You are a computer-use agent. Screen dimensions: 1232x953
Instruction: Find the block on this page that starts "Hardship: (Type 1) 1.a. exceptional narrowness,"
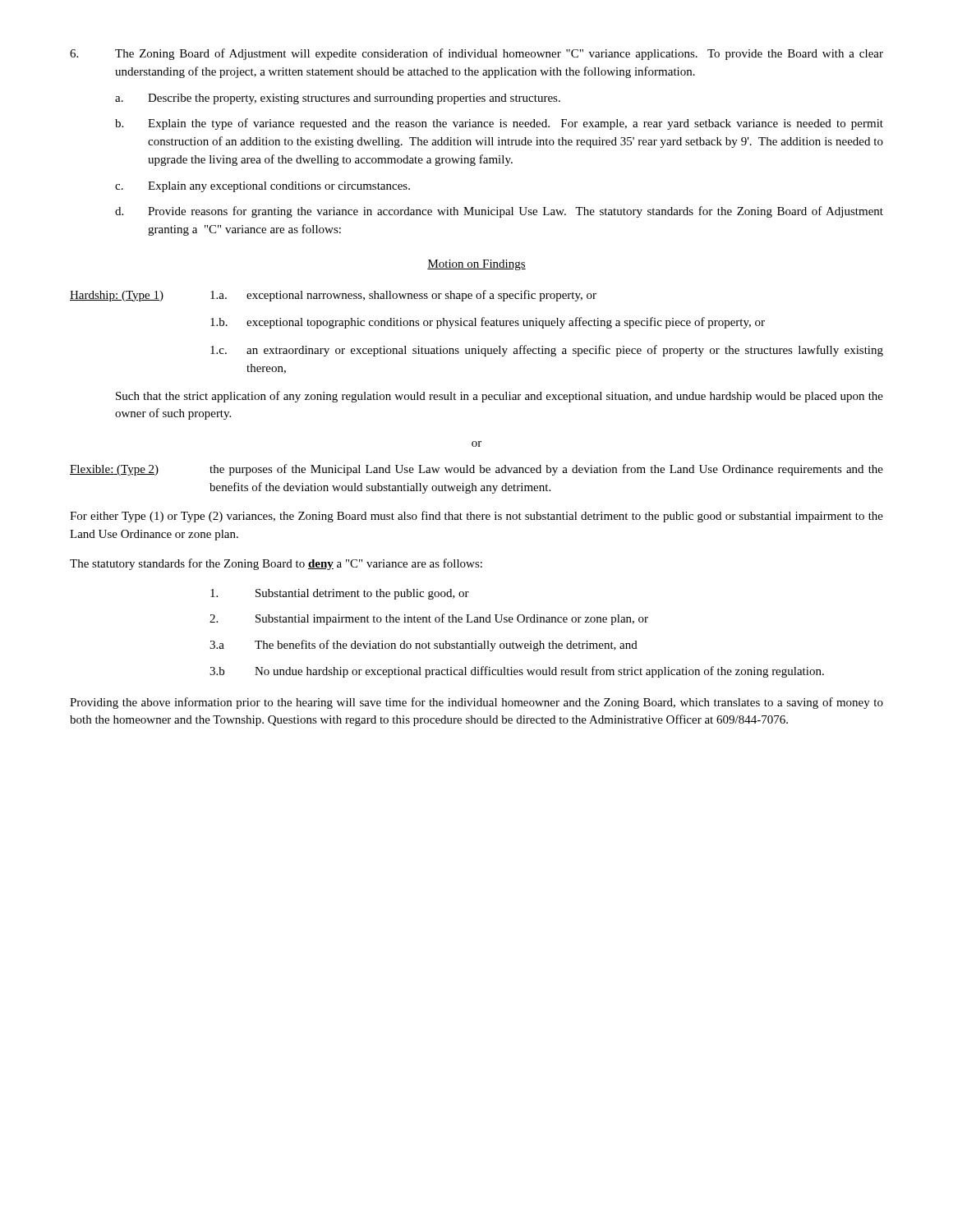point(476,295)
